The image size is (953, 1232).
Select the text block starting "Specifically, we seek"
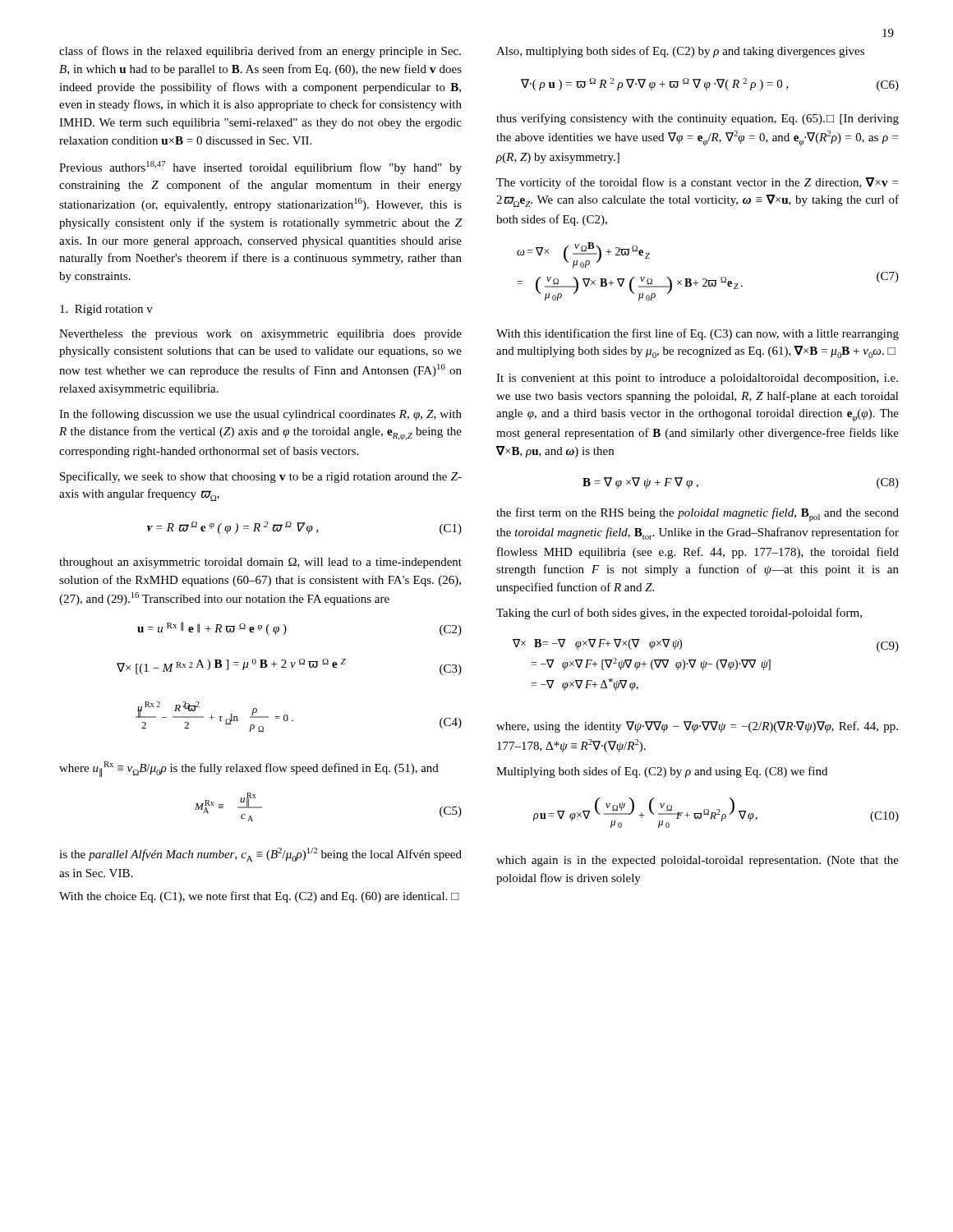[260, 486]
